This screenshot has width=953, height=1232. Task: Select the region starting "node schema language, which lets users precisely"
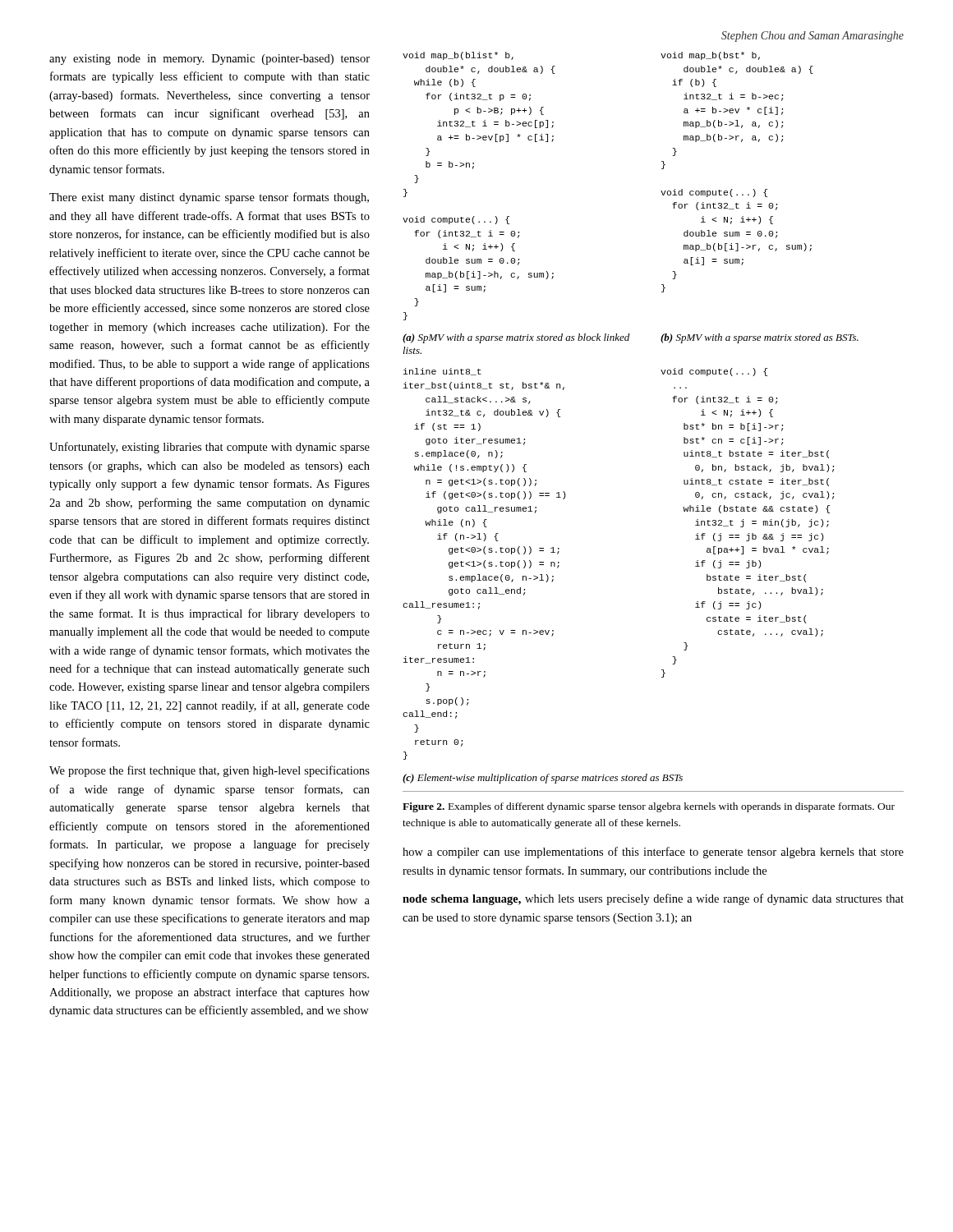click(x=653, y=908)
